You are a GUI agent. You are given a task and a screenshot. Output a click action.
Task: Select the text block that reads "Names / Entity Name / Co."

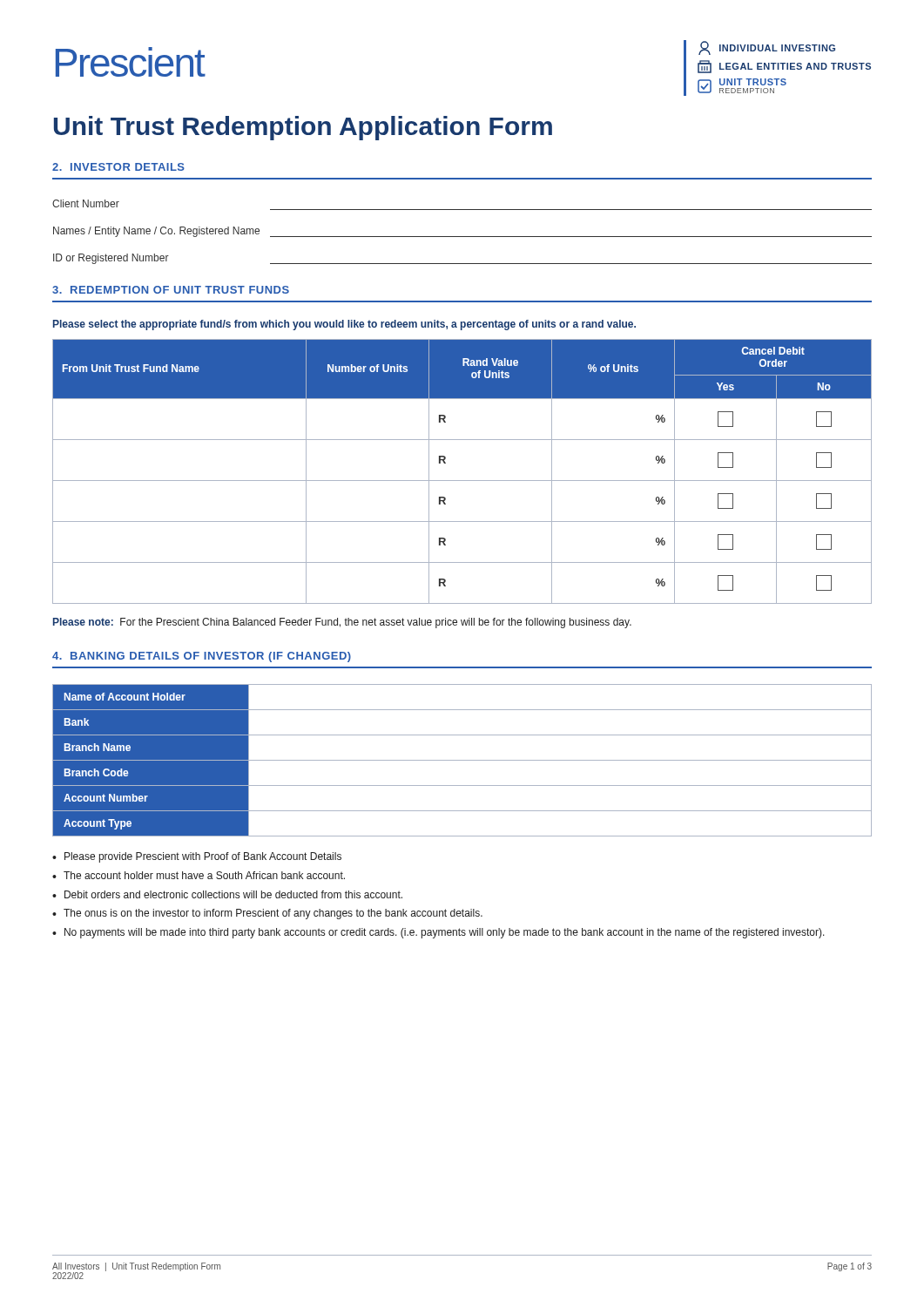click(x=462, y=230)
